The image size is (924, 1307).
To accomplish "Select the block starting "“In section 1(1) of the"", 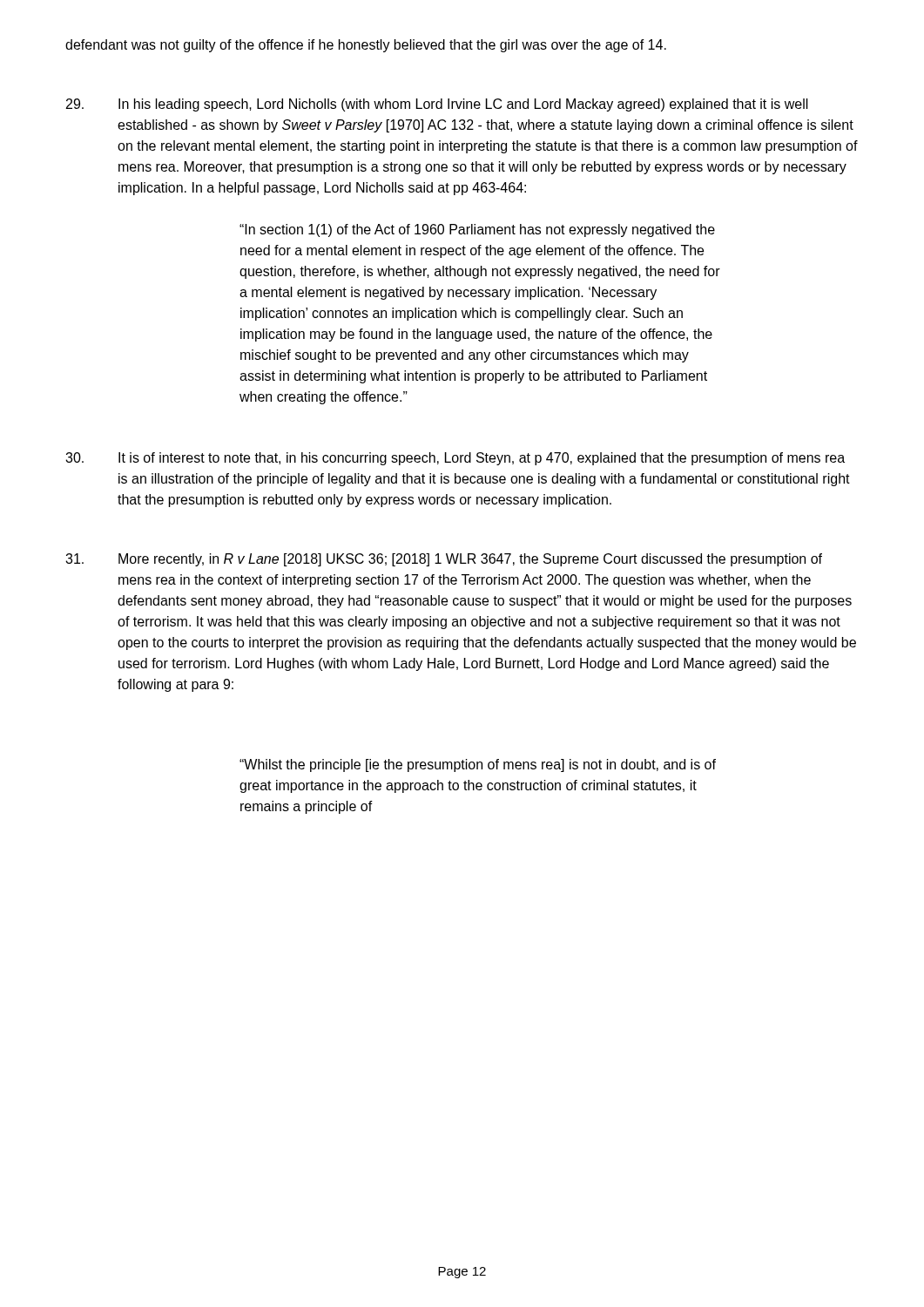I will click(480, 313).
